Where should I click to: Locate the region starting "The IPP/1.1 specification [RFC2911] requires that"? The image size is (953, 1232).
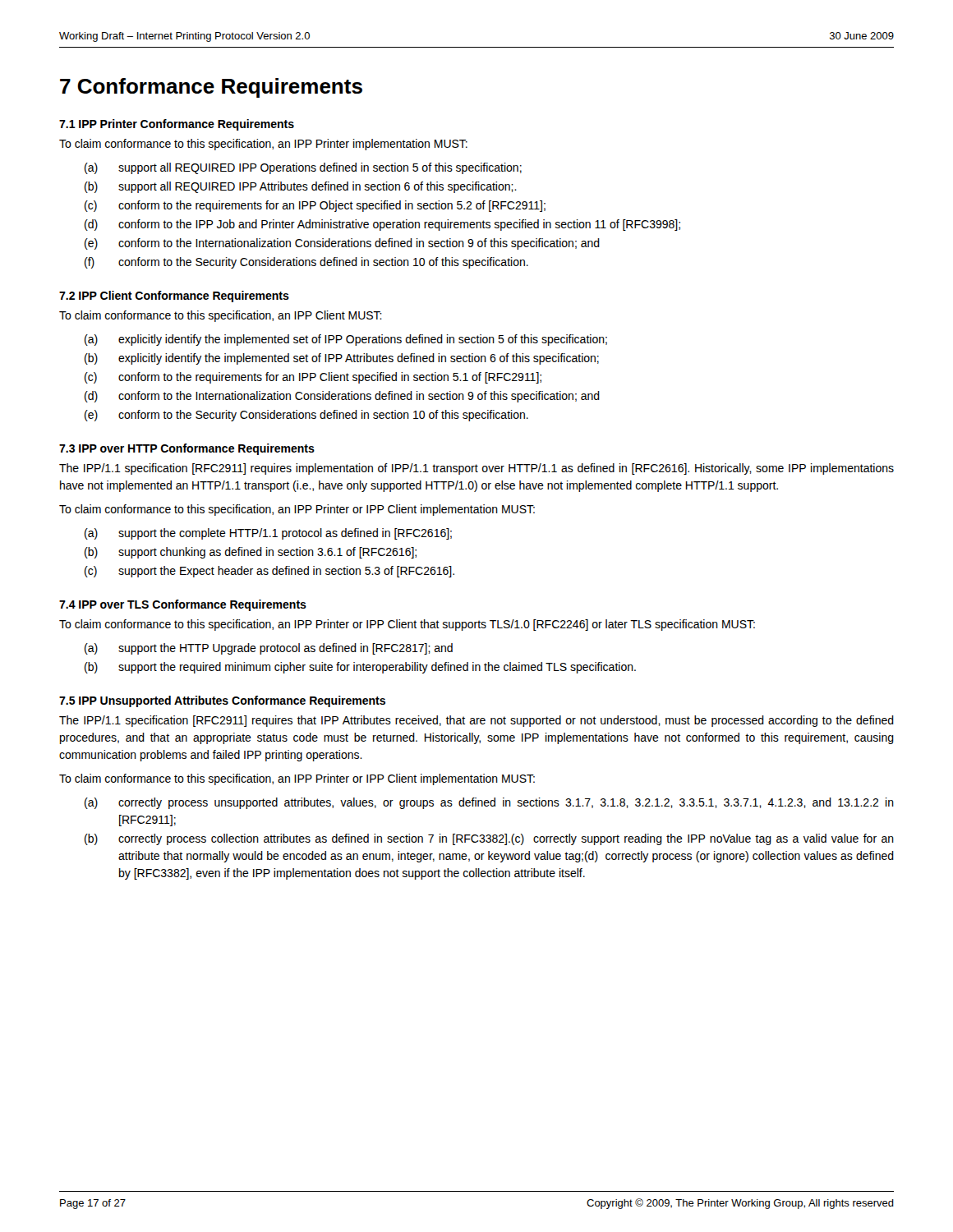[x=476, y=738]
